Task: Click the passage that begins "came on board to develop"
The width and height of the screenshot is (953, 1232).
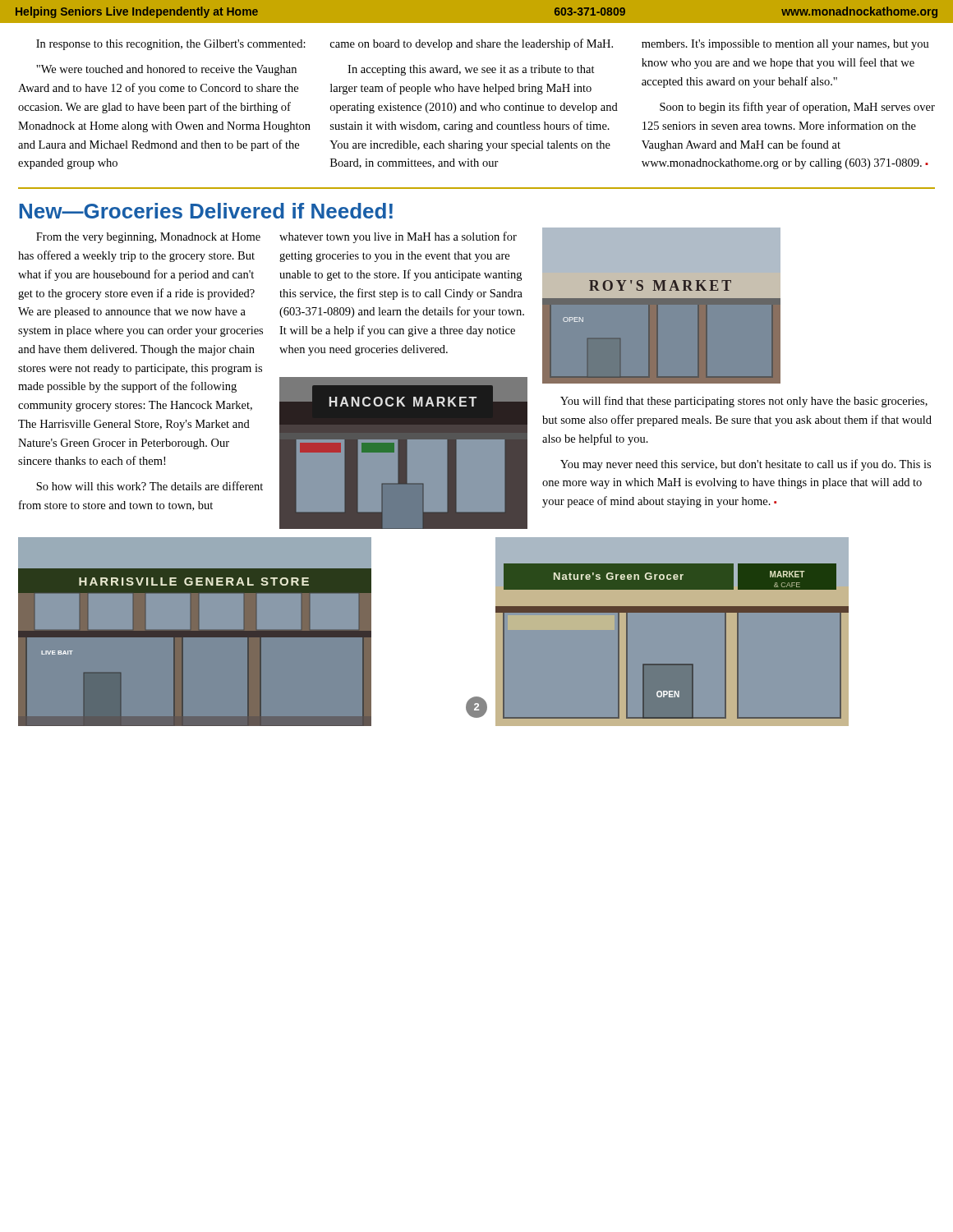Action: coord(476,104)
